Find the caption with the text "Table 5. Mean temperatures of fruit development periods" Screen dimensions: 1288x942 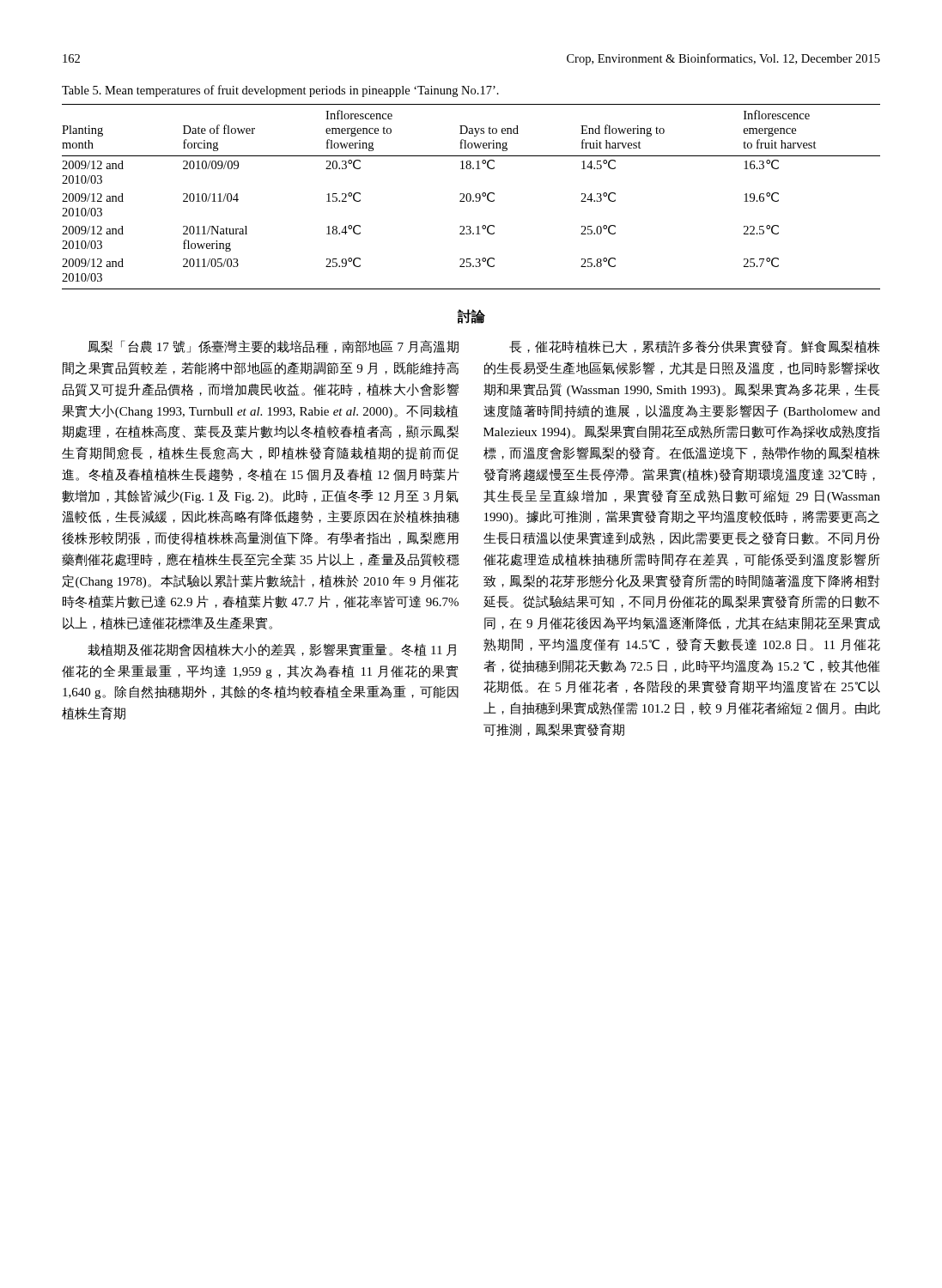tap(280, 90)
